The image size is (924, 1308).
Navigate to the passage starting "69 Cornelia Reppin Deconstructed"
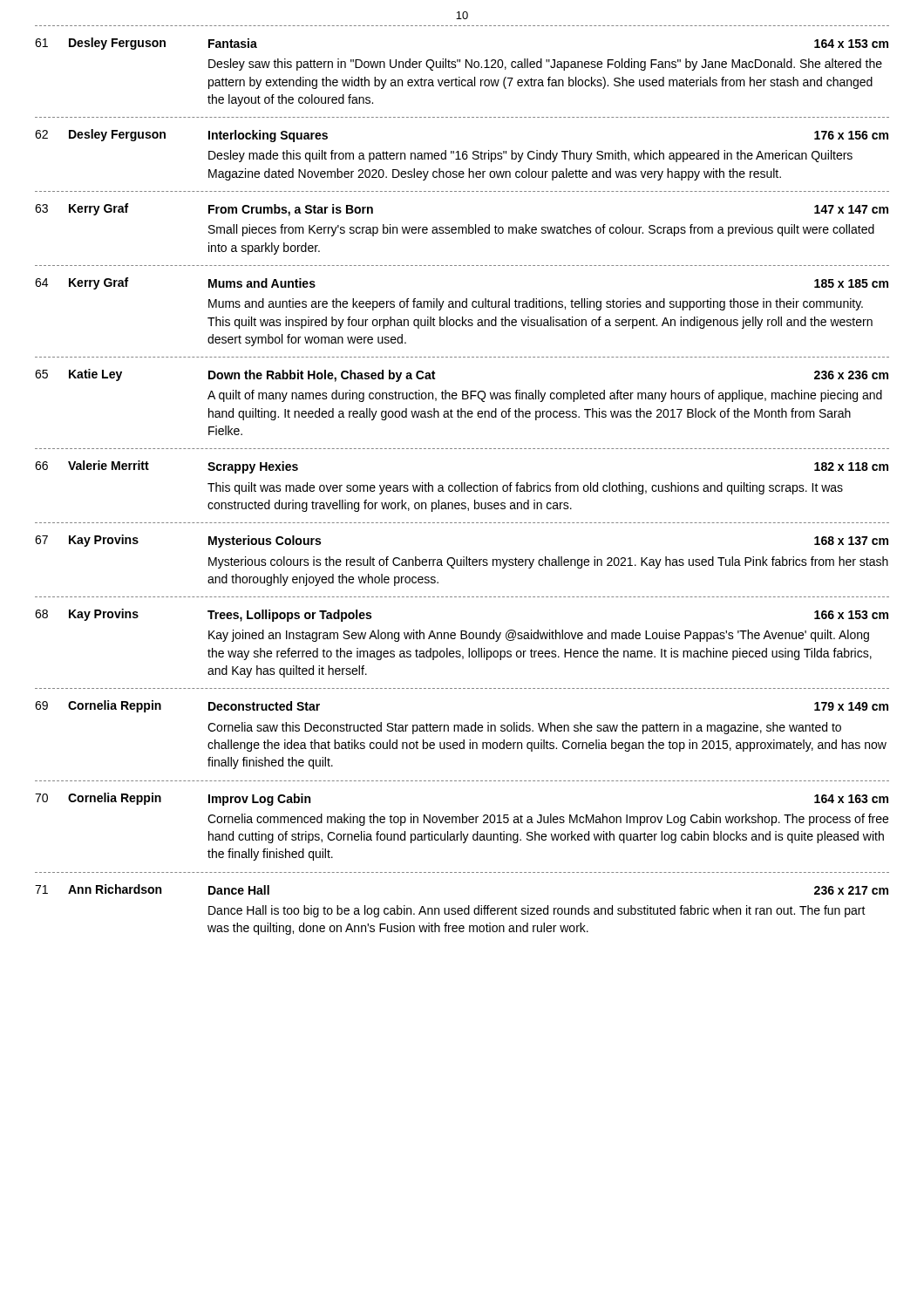click(x=462, y=735)
